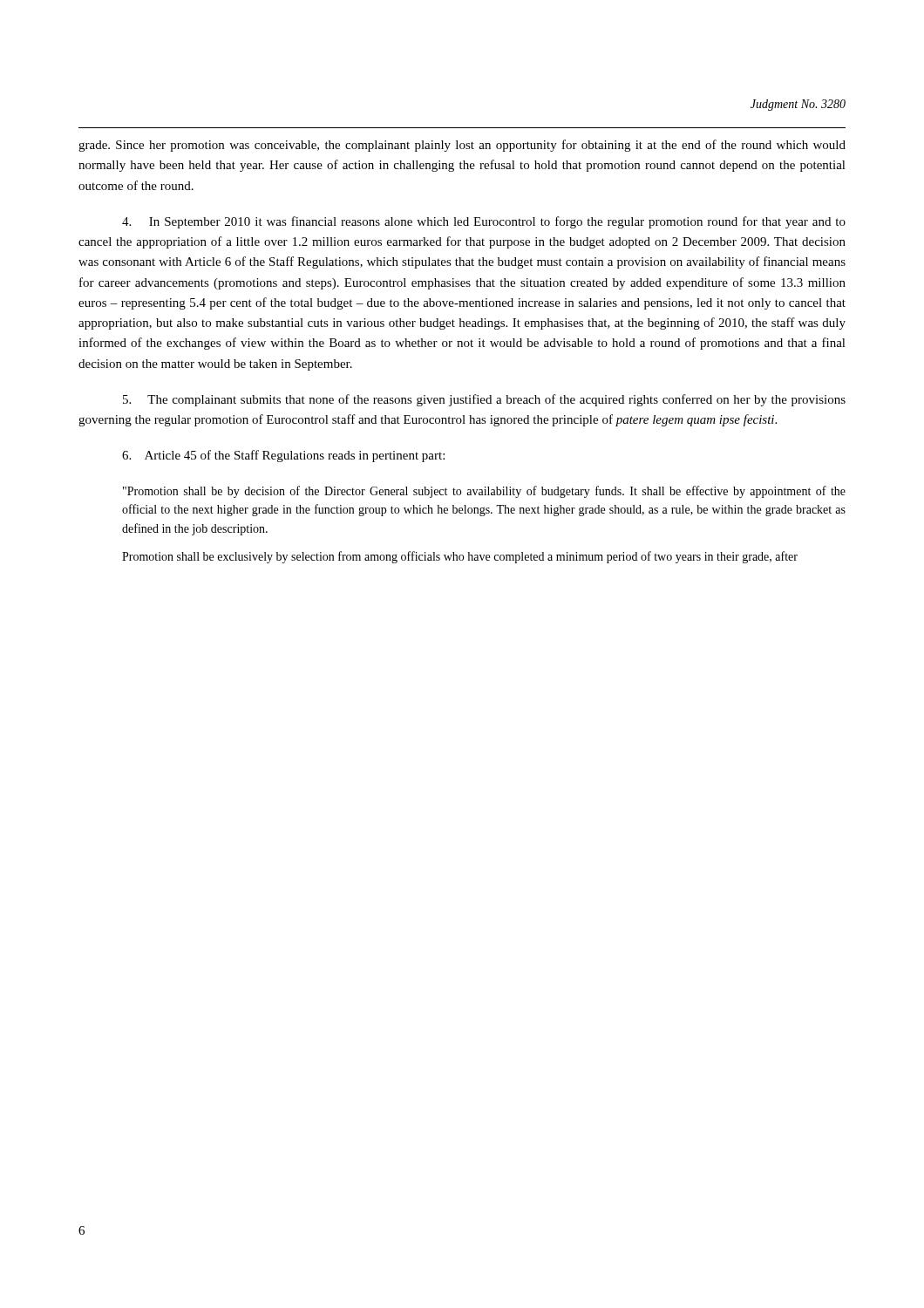Click the passage that begins "grade. Since her"
Viewport: 924px width, 1308px height.
462,165
